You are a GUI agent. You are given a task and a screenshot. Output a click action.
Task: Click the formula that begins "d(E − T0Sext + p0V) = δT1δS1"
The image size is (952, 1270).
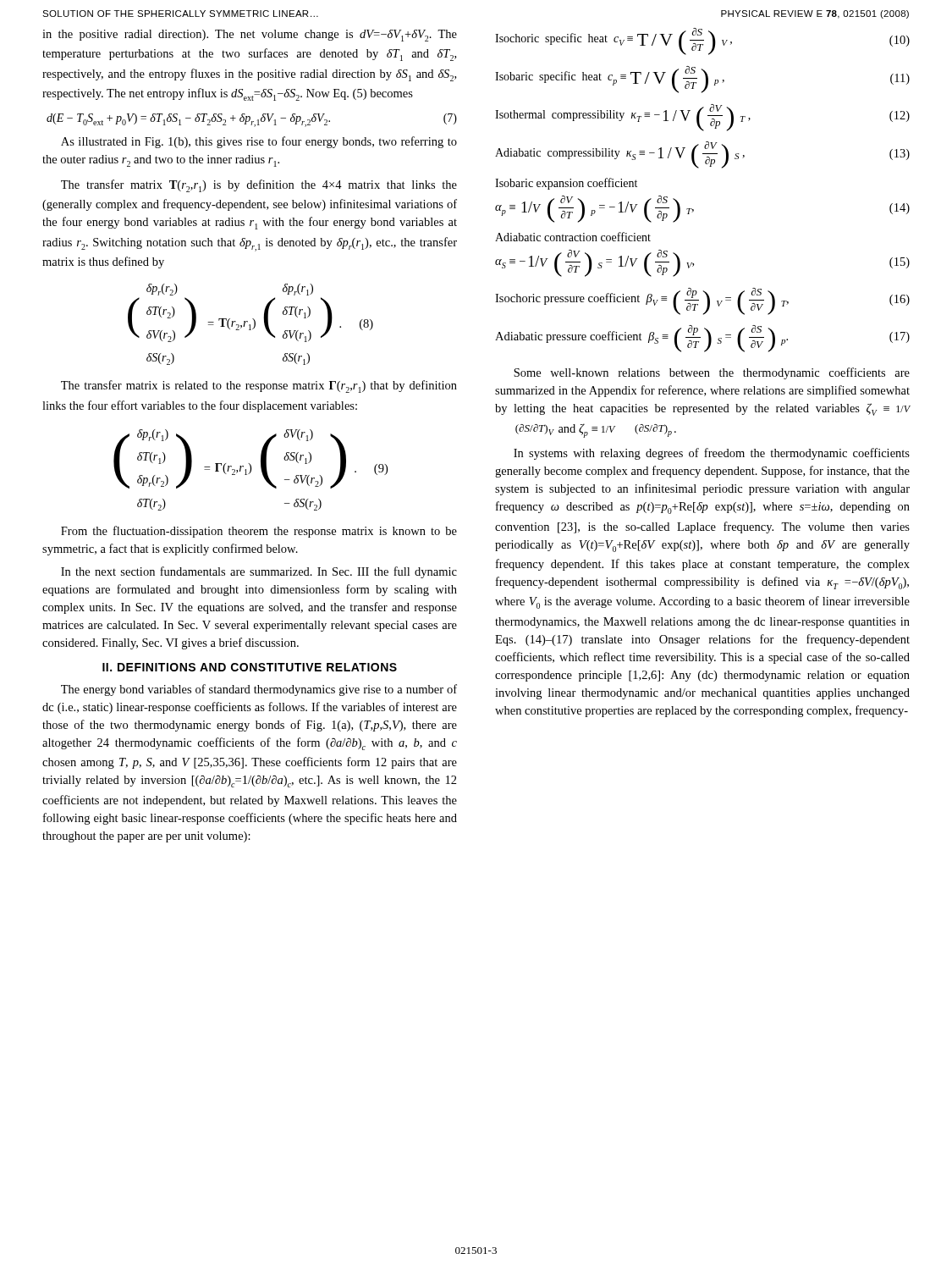(x=250, y=119)
